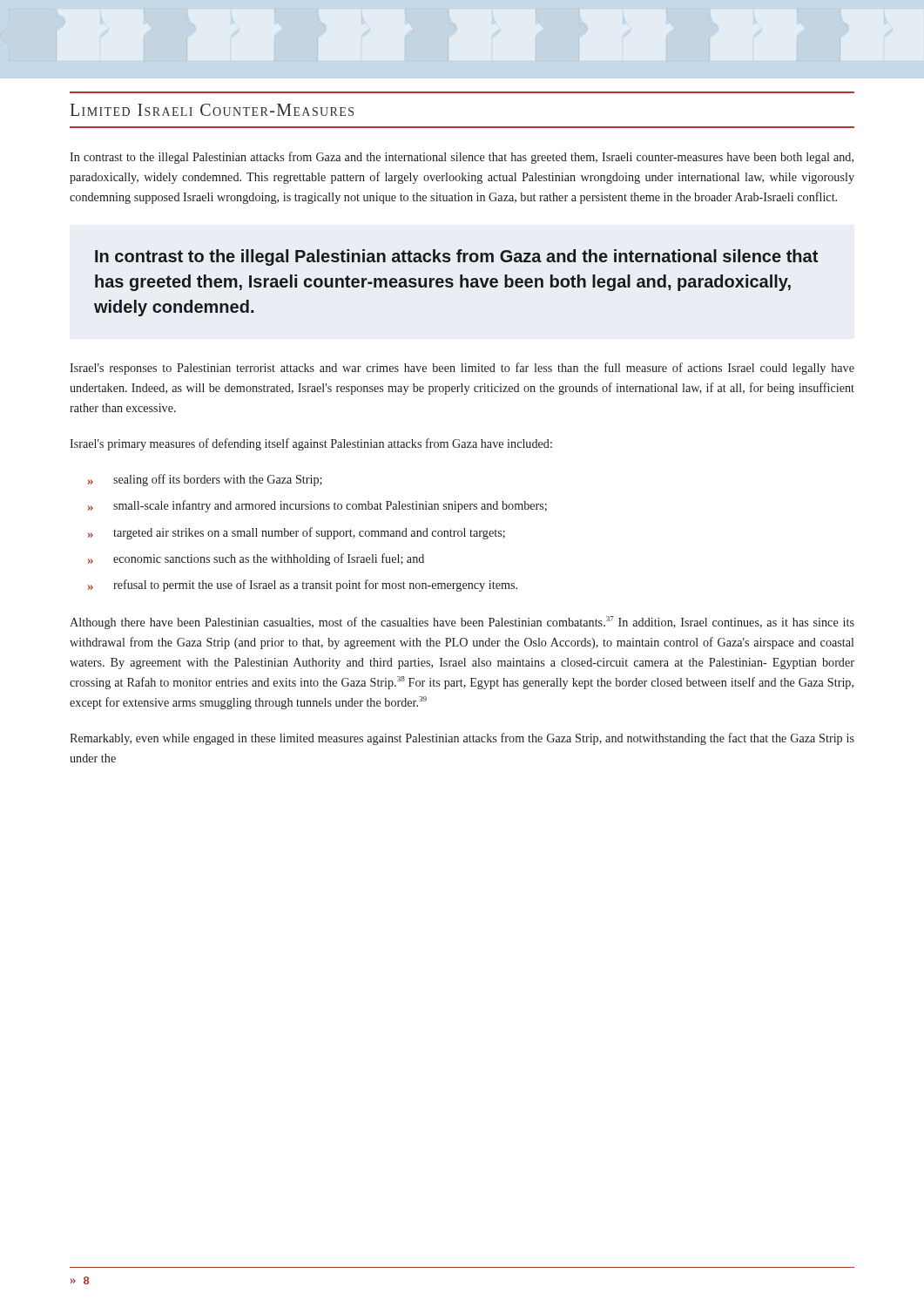Locate the text starting "» sealing off its borders with the"
Viewport: 924px width, 1307px height.
coord(205,480)
